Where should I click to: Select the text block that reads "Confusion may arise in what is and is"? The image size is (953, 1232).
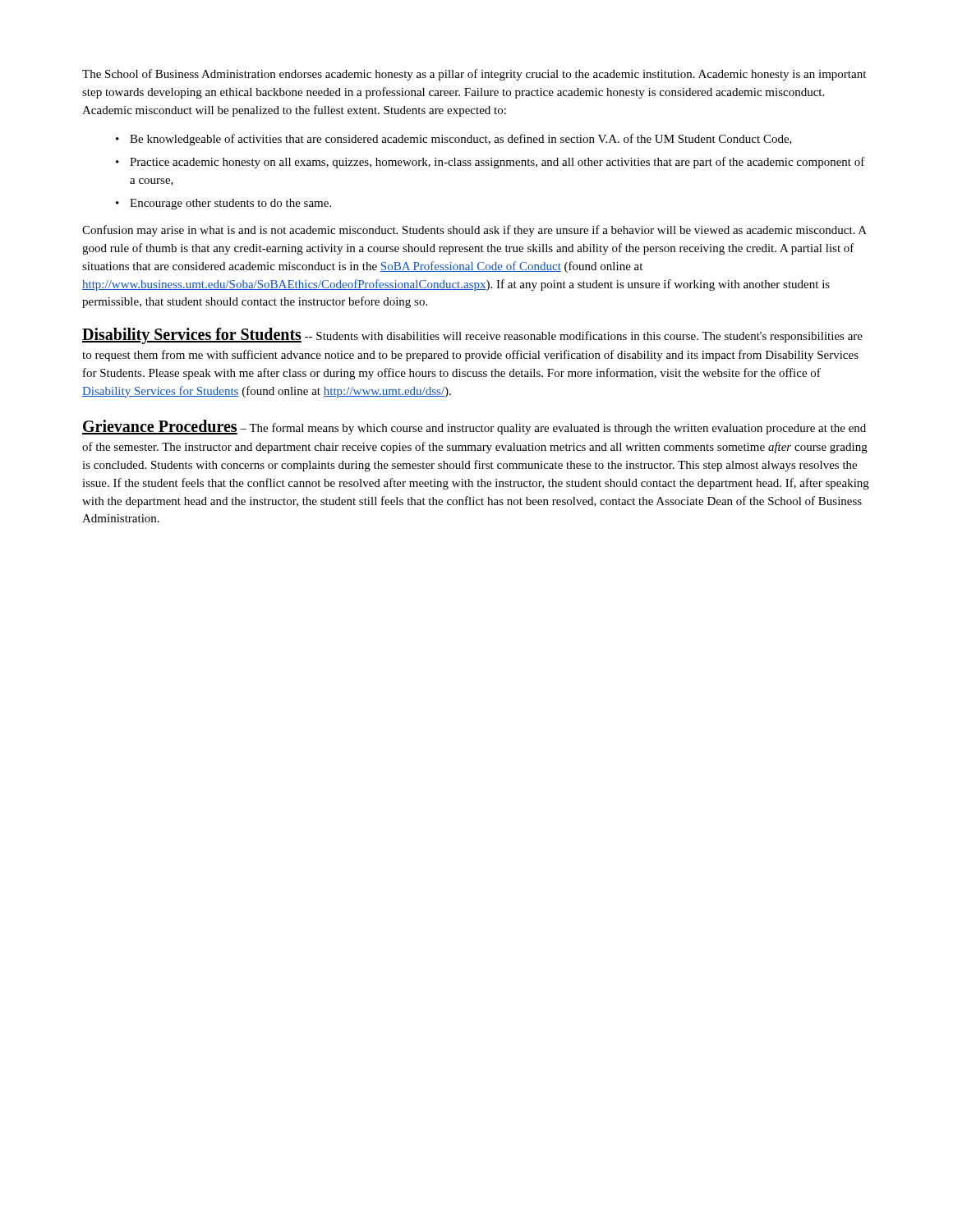474,266
